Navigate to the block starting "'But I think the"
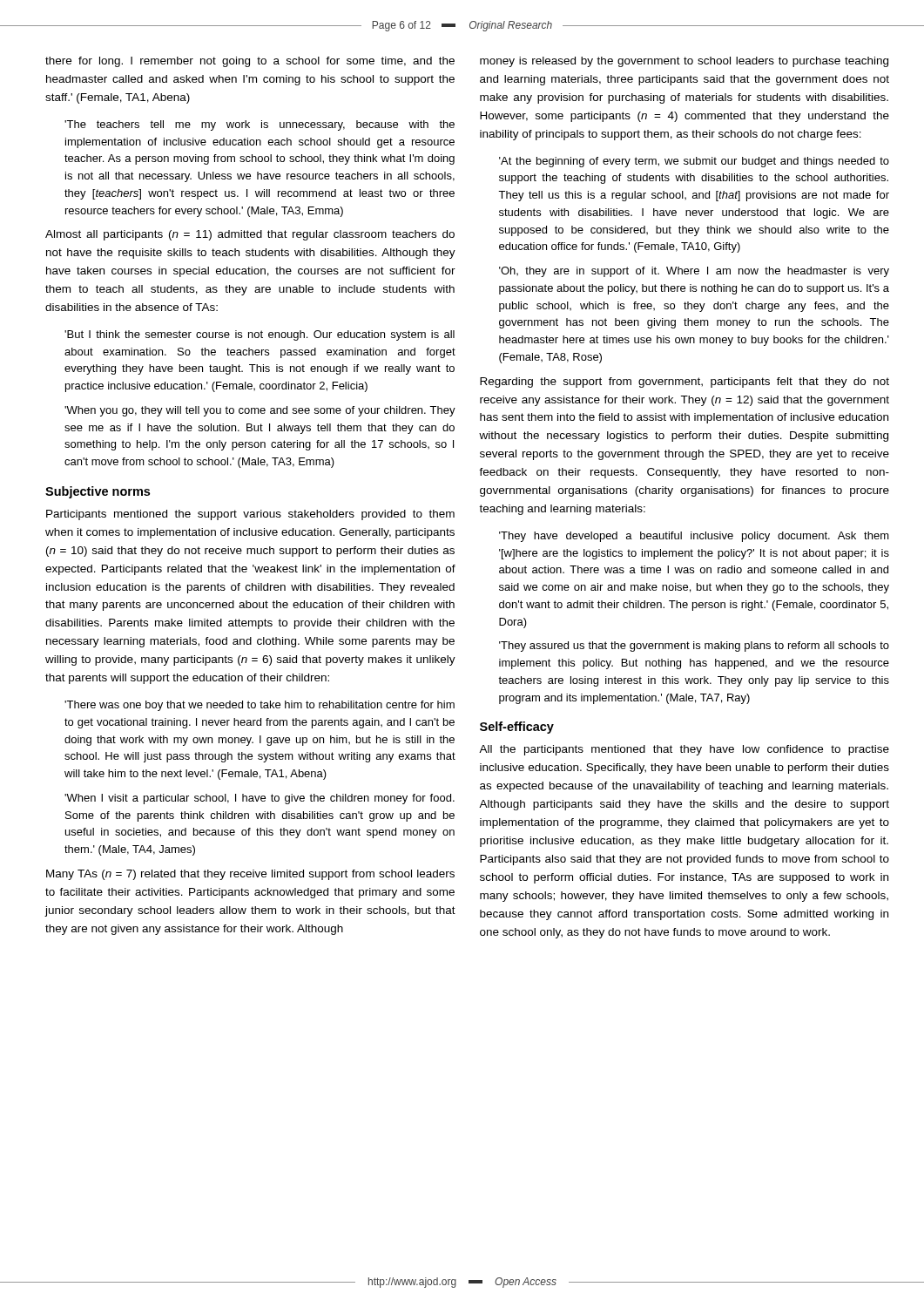Screen dimensions: 1307x924 point(260,360)
